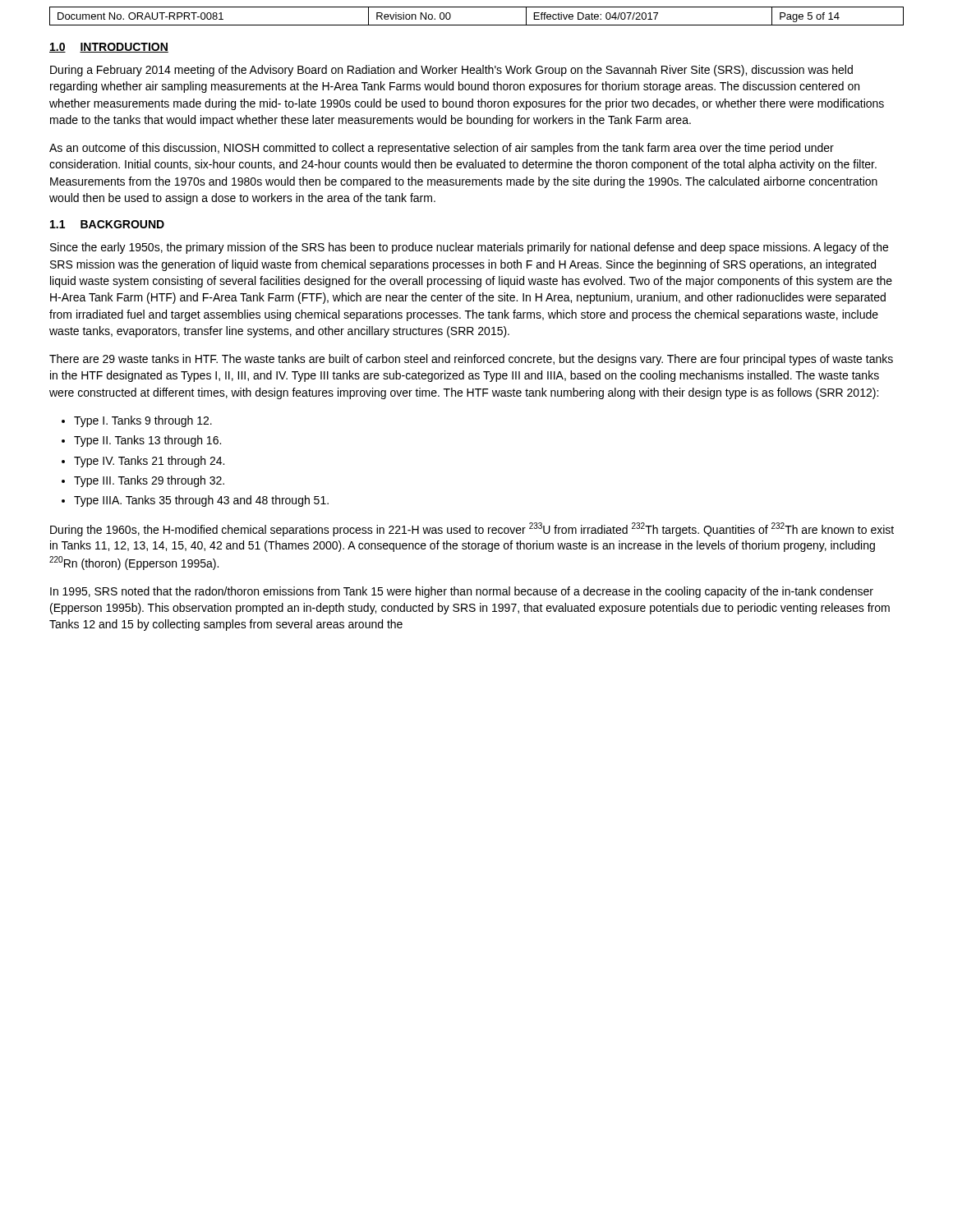The height and width of the screenshot is (1232, 953).
Task: Click on the element starting "Type I. Tanks 9 through"
Action: point(143,421)
